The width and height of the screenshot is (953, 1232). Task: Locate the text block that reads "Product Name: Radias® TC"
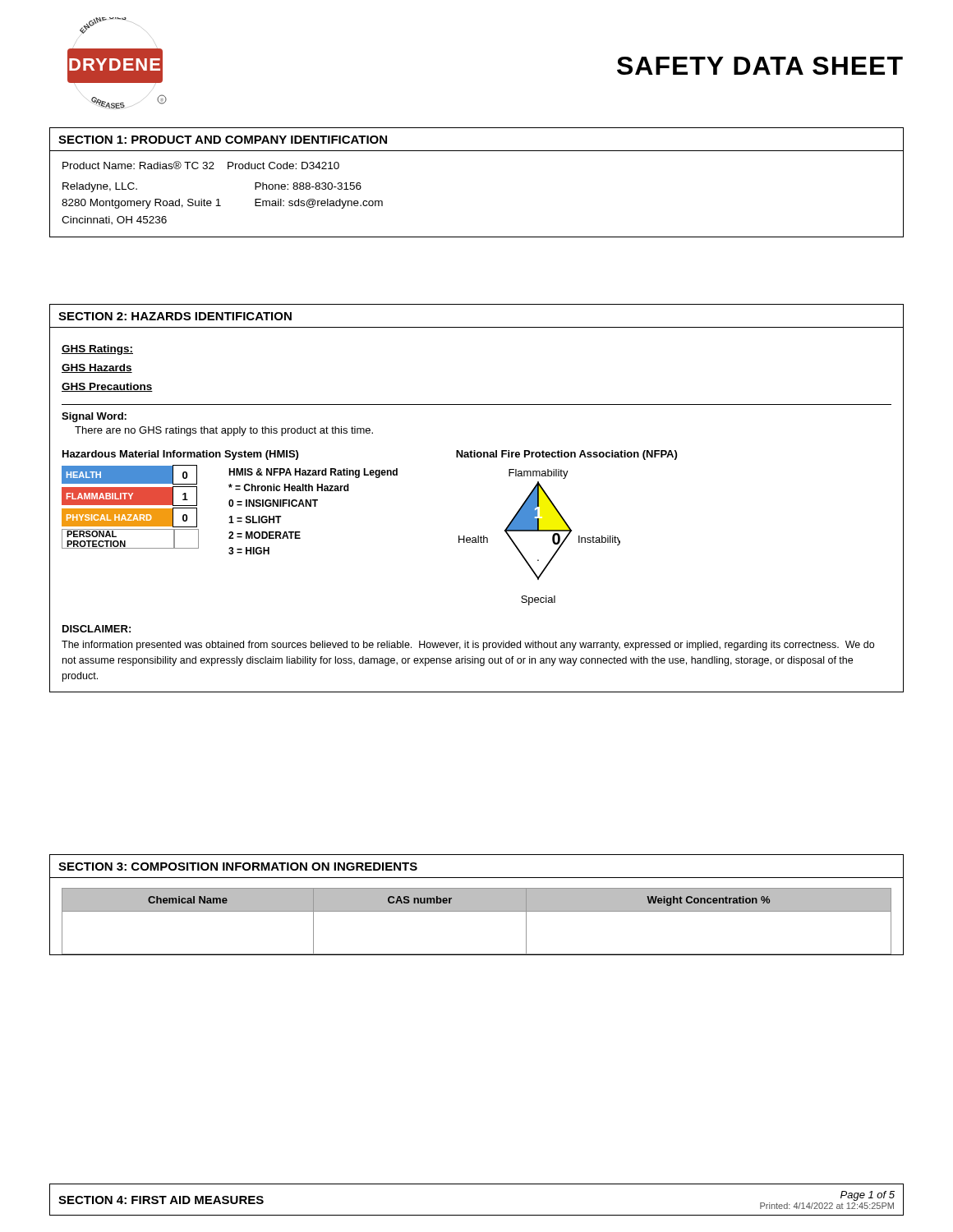(x=201, y=165)
